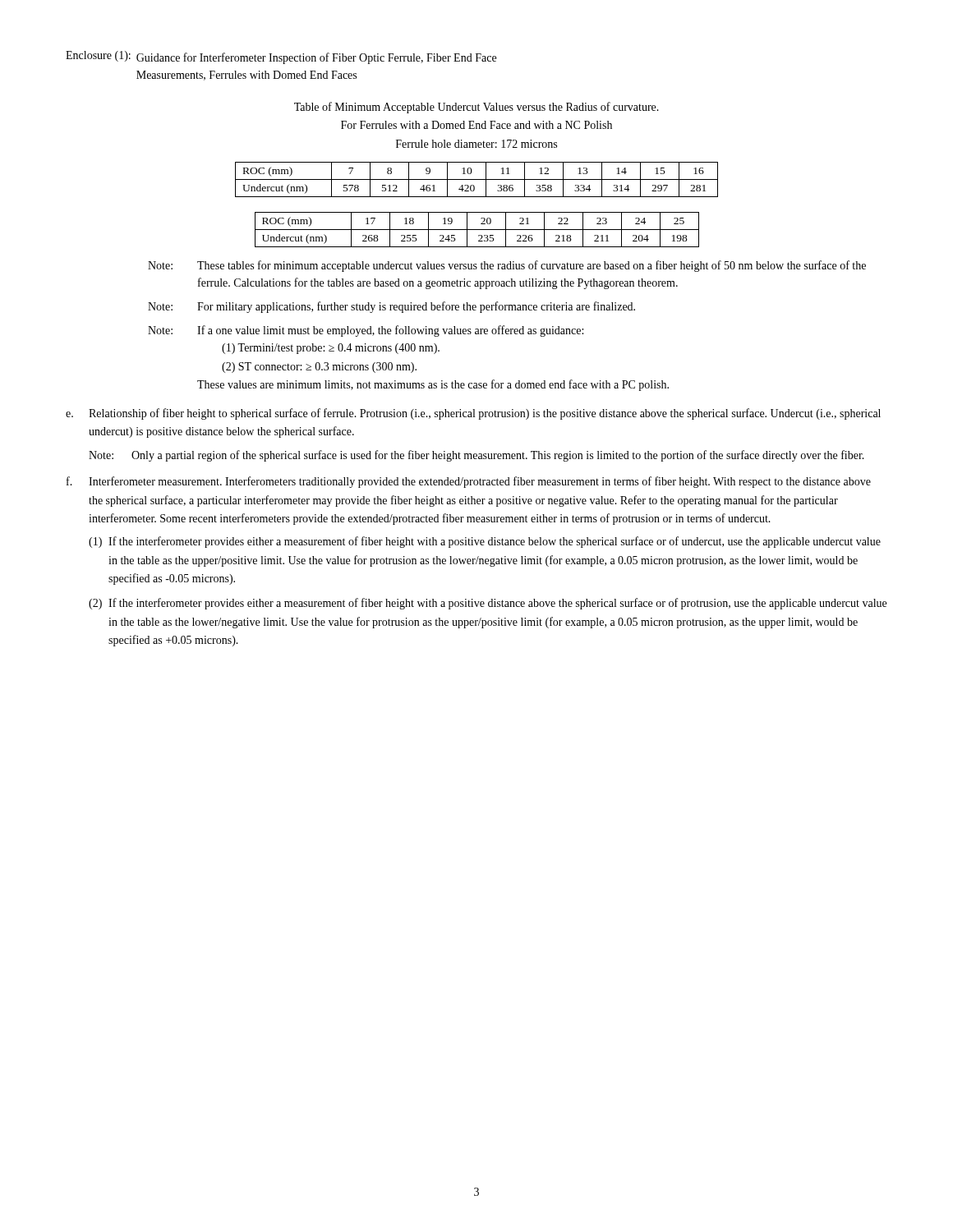The image size is (953, 1232).
Task: Where is the passage that starts "(1) If the"?
Action: 488,561
